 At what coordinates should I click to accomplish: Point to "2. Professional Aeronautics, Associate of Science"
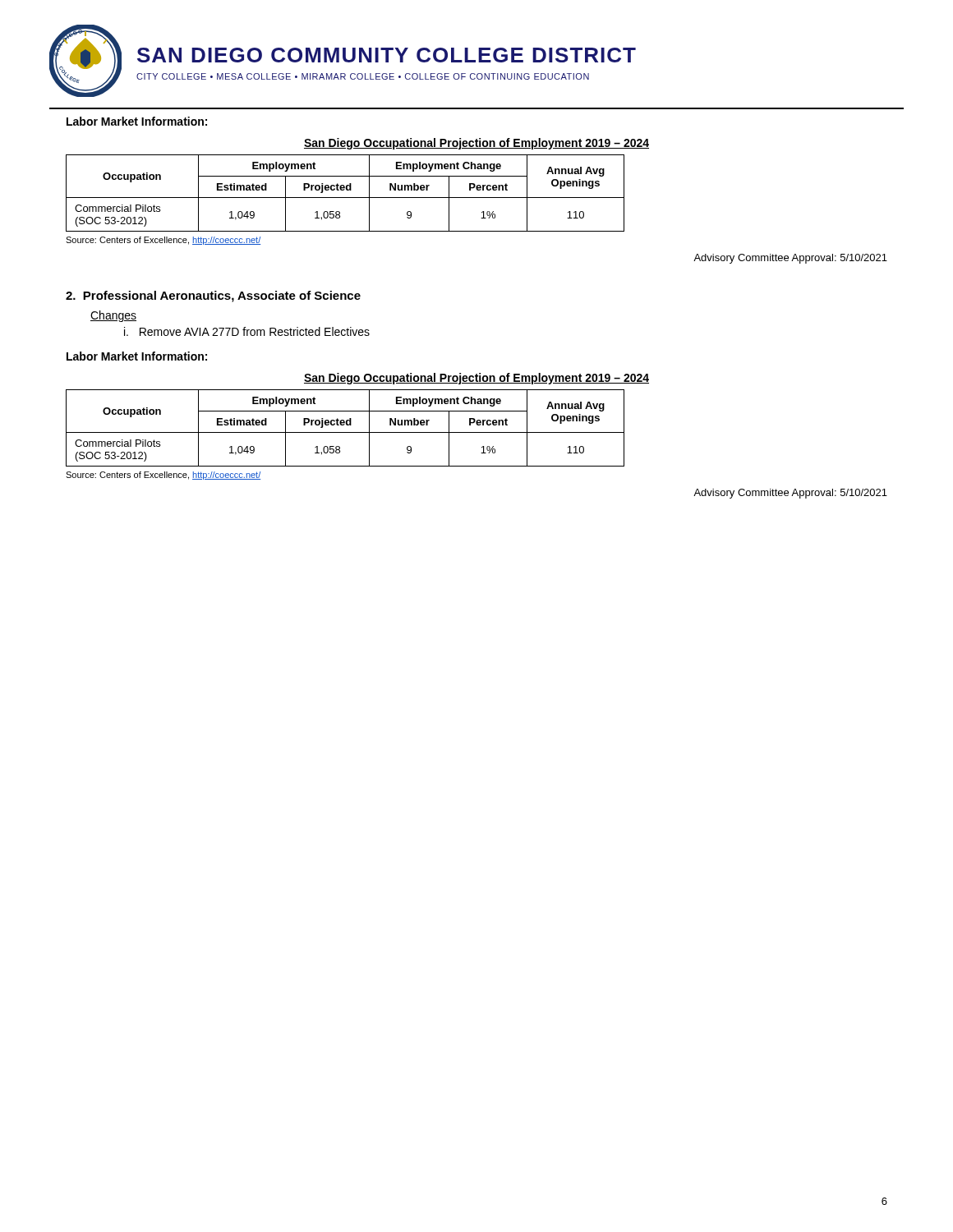(x=213, y=295)
